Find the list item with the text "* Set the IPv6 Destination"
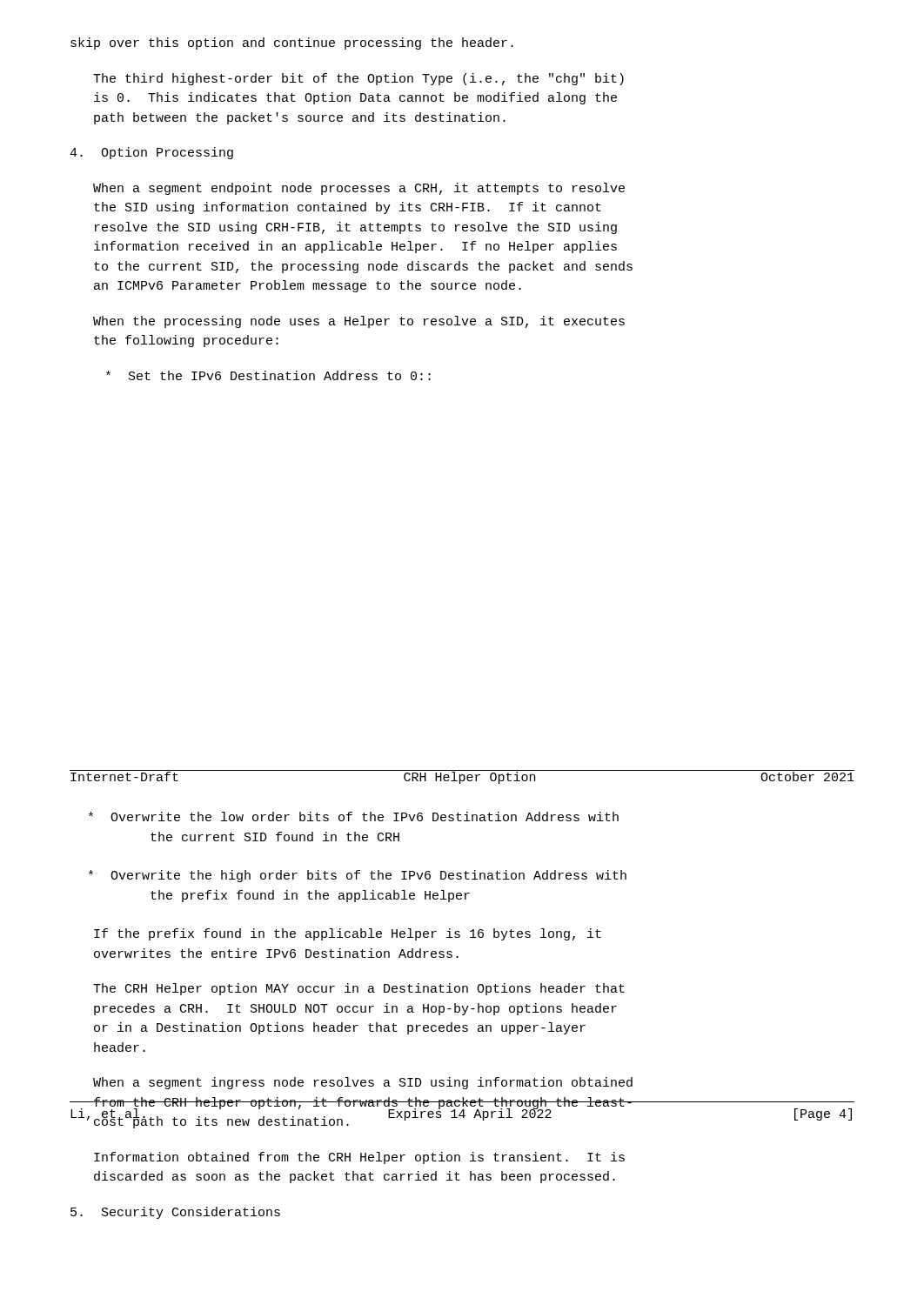The height and width of the screenshot is (1305, 924). pos(269,377)
